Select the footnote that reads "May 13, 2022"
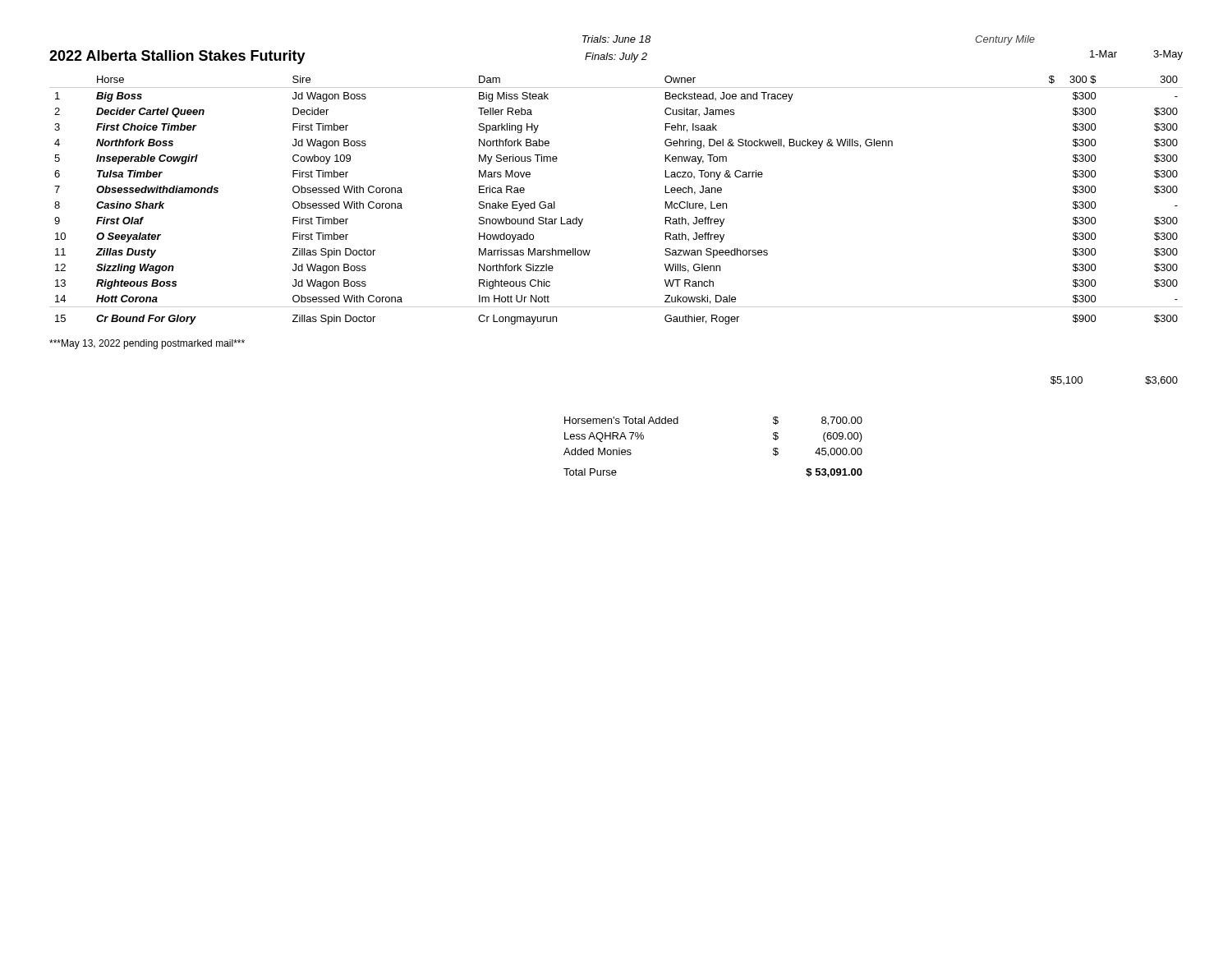 [147, 343]
